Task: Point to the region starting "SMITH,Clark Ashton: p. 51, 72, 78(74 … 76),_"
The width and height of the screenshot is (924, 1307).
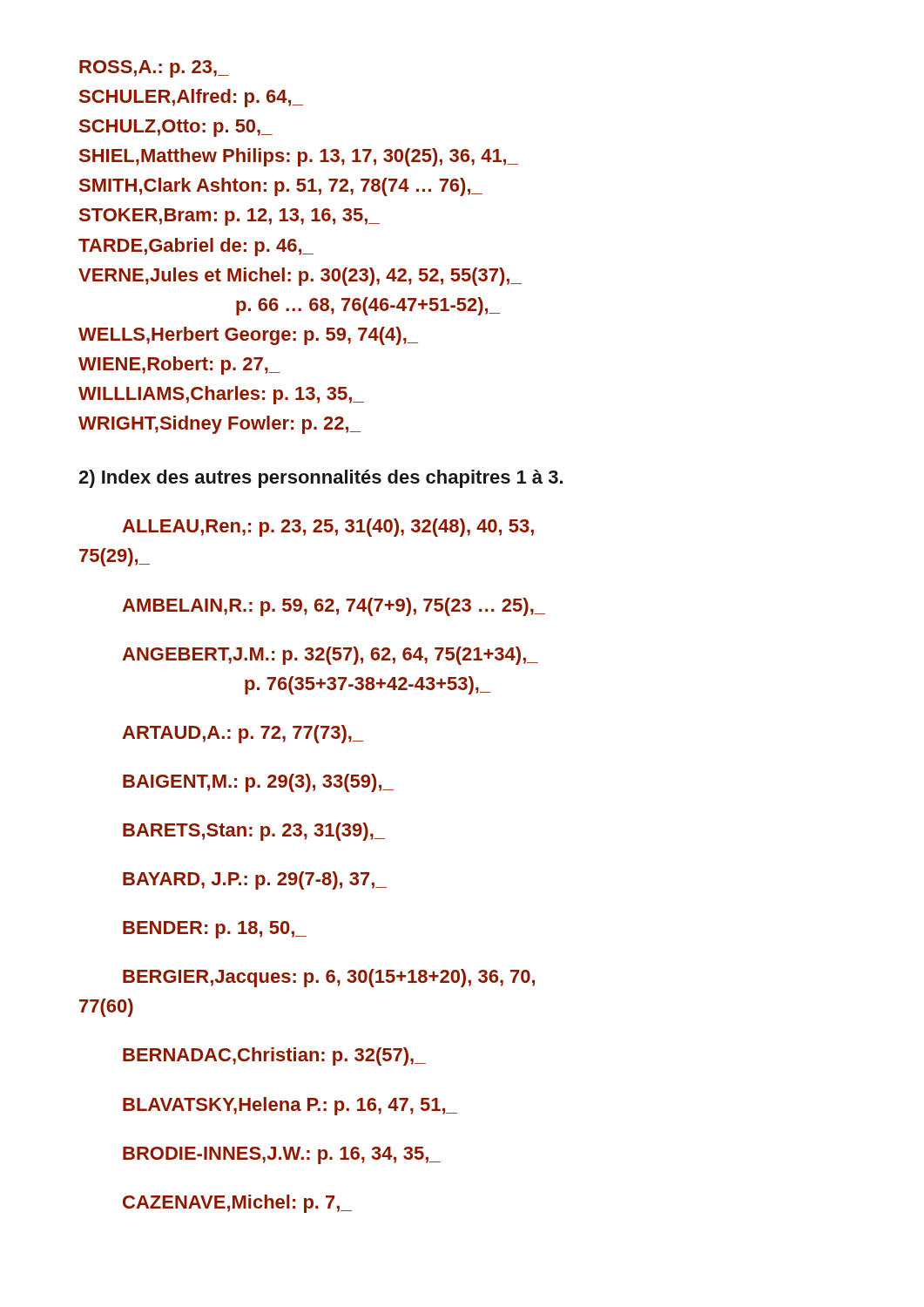Action: 475,186
